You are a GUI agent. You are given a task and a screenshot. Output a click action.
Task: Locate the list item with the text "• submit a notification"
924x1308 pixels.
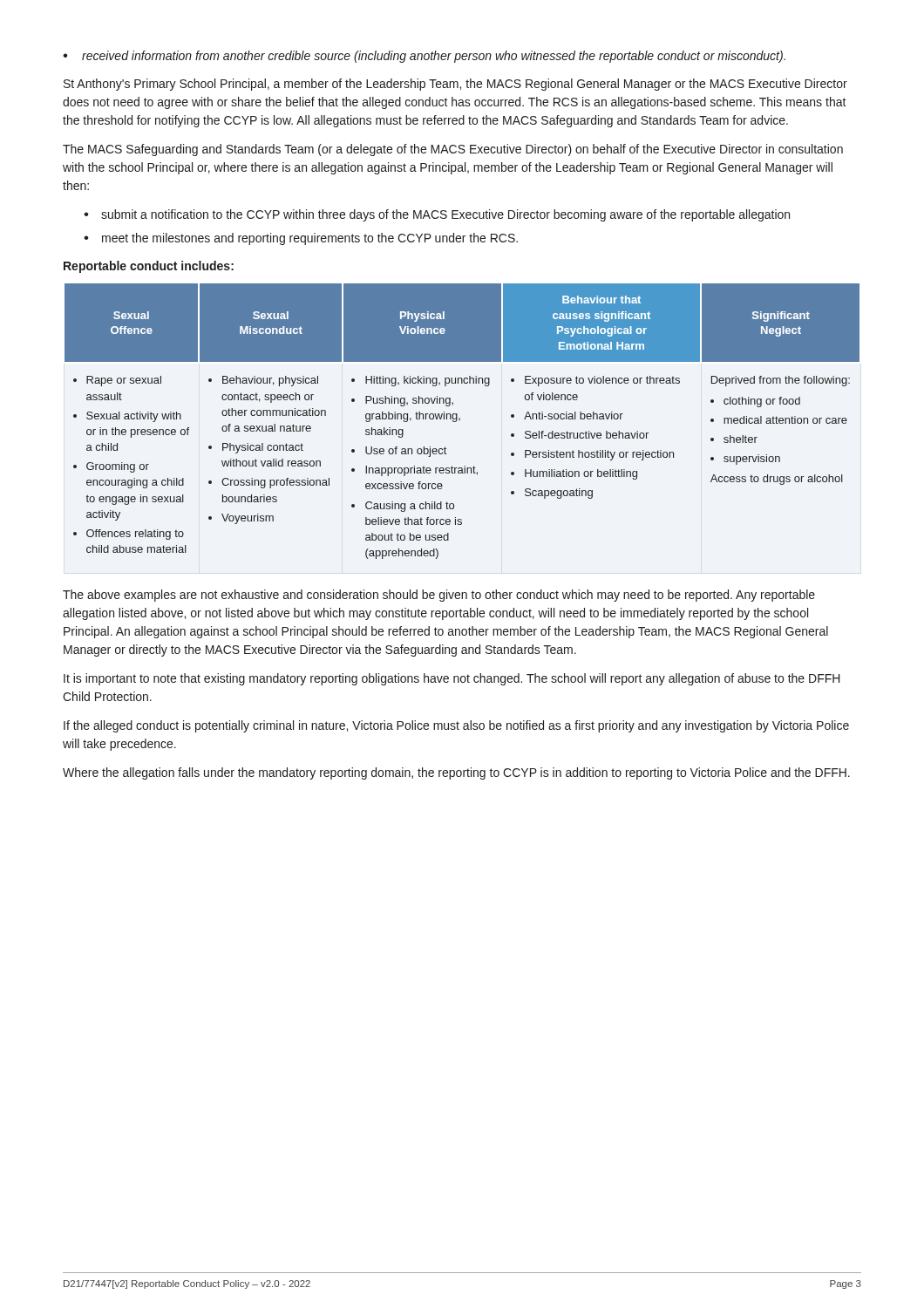pos(437,215)
